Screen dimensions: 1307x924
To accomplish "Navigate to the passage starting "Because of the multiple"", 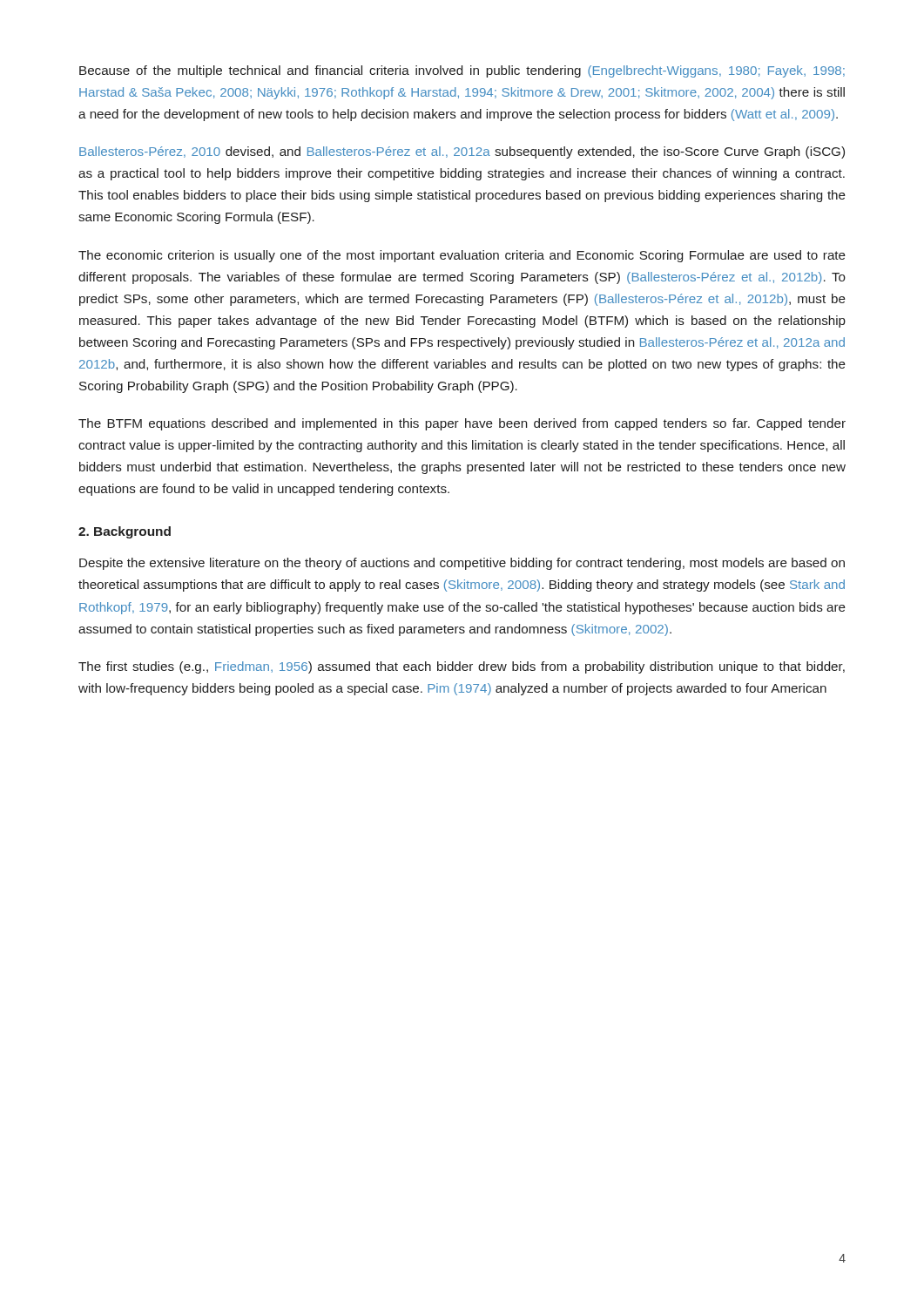I will (x=462, y=92).
